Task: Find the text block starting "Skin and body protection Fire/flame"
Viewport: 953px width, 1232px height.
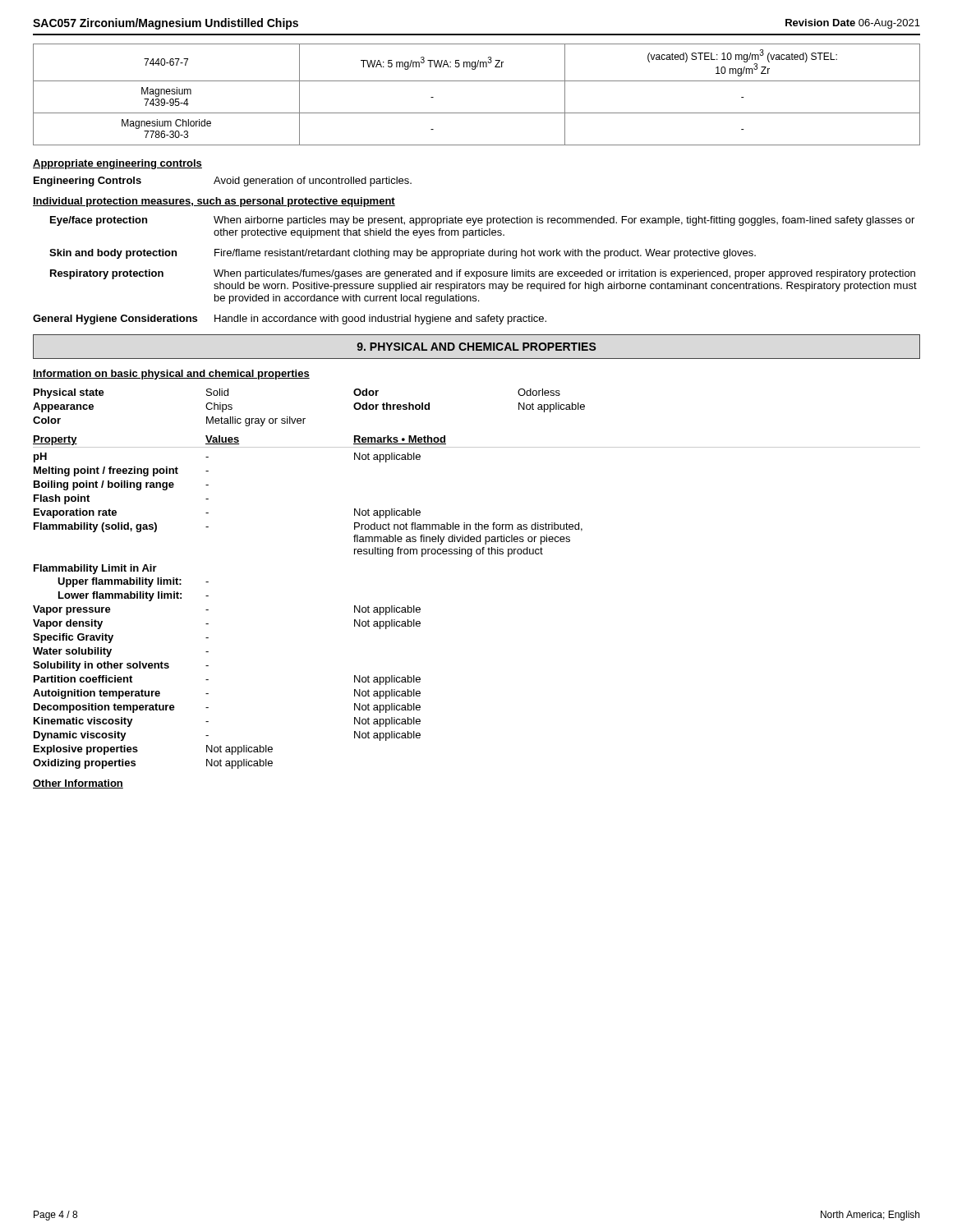Action: 485,253
